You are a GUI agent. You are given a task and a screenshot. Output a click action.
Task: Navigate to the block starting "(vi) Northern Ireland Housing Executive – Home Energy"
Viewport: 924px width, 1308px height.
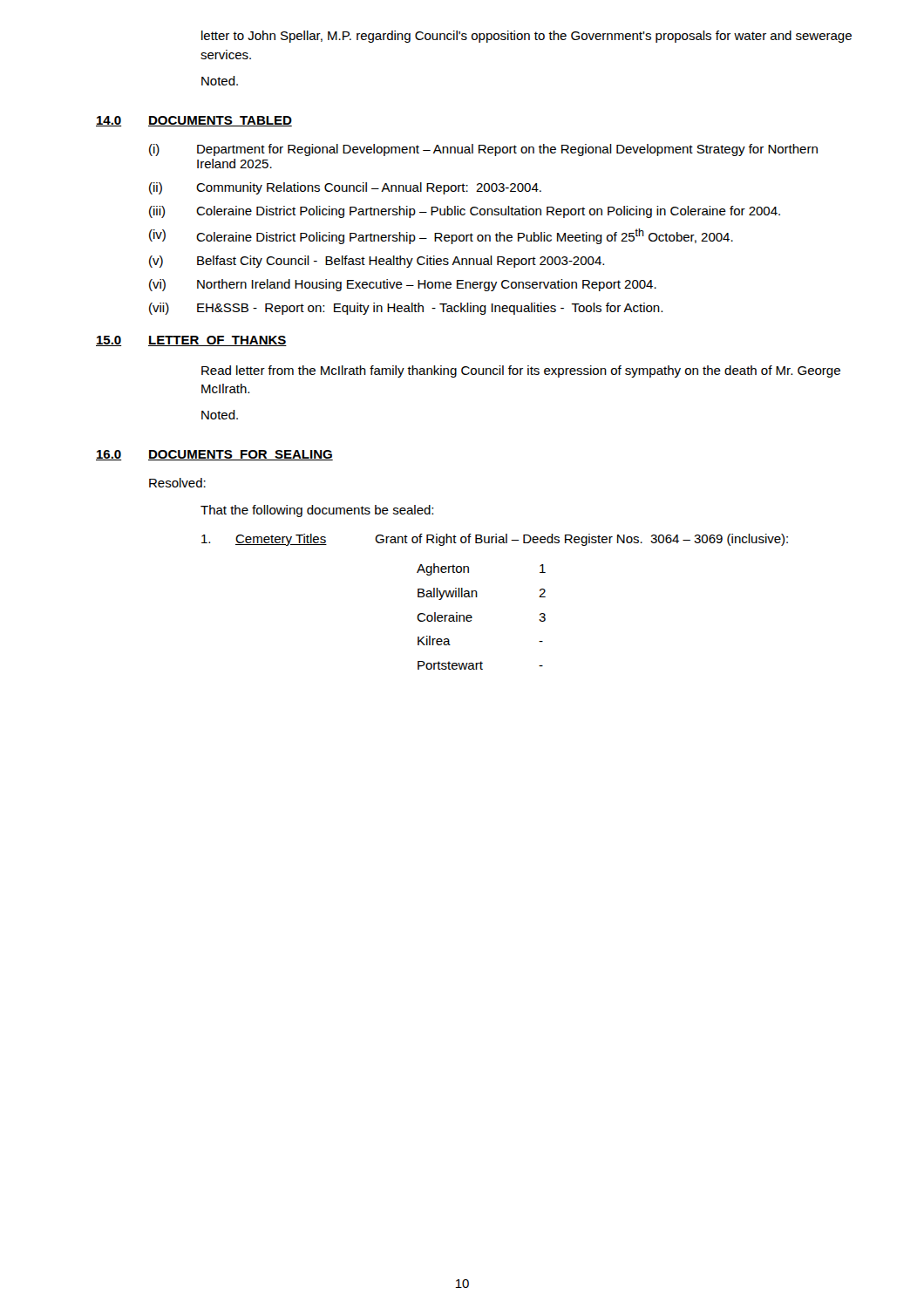click(x=501, y=283)
